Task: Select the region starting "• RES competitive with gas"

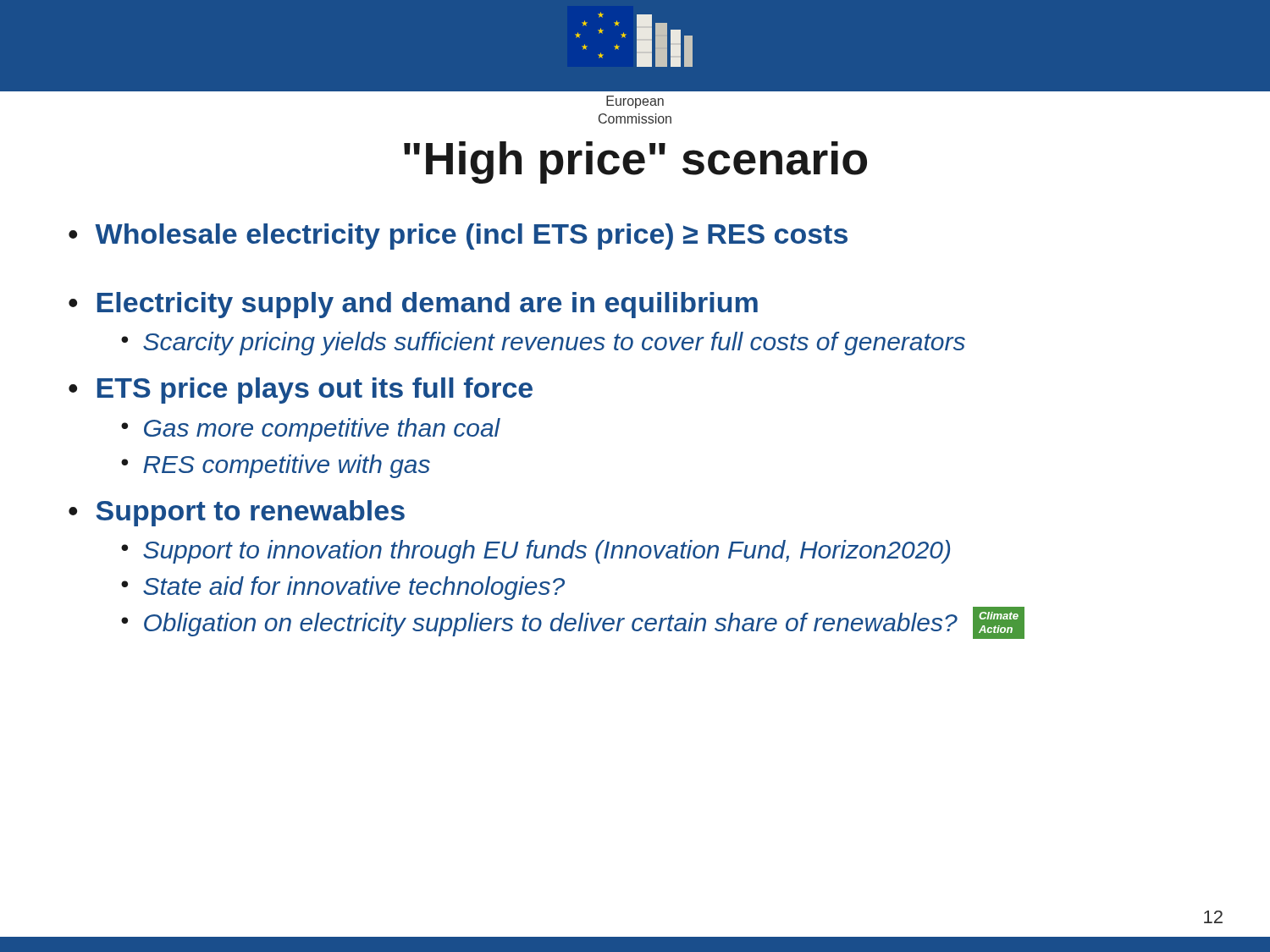Action: (276, 464)
